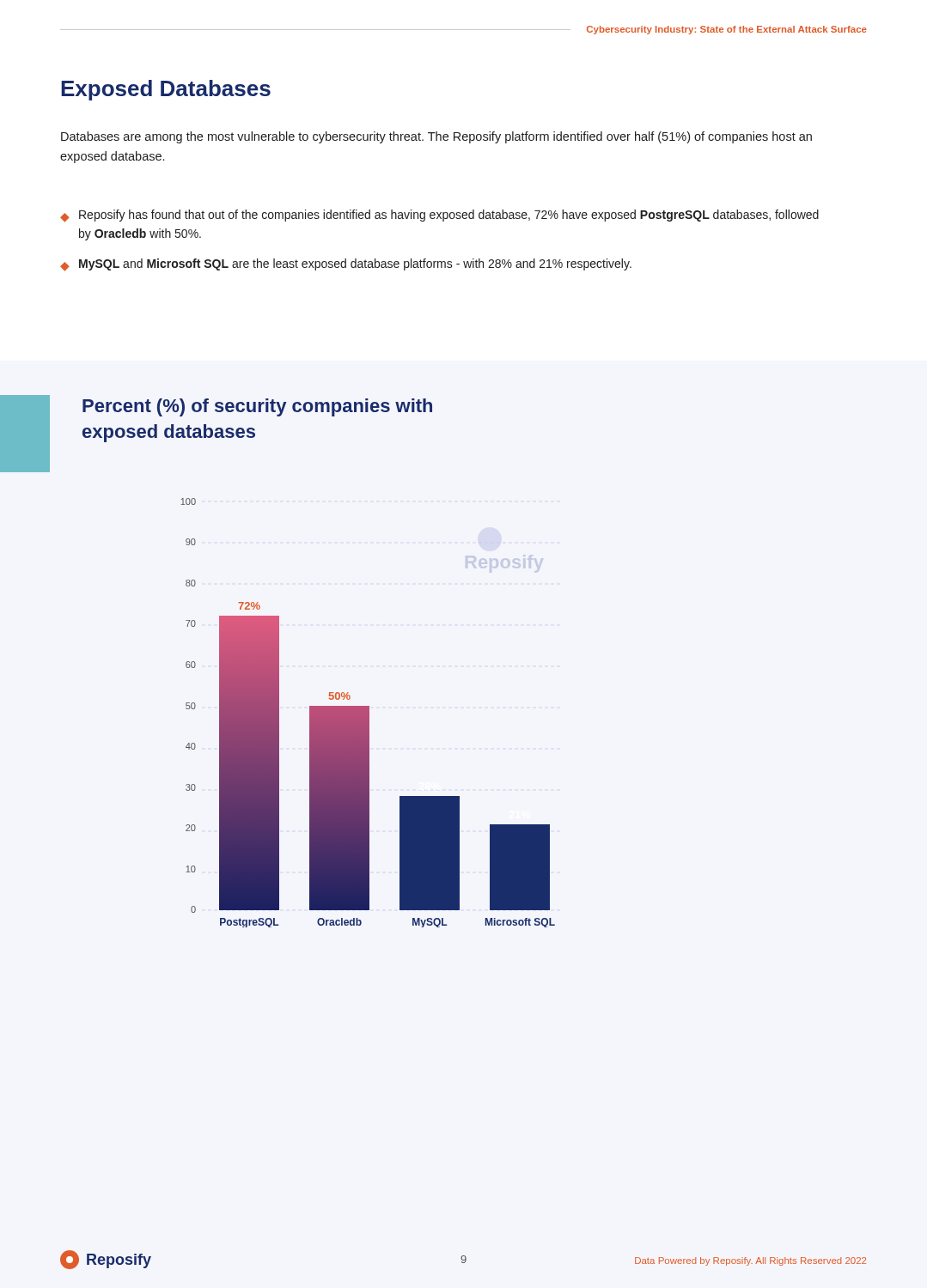This screenshot has width=927, height=1288.
Task: Where does it say "Exposed Databases"?
Action: point(166,88)
